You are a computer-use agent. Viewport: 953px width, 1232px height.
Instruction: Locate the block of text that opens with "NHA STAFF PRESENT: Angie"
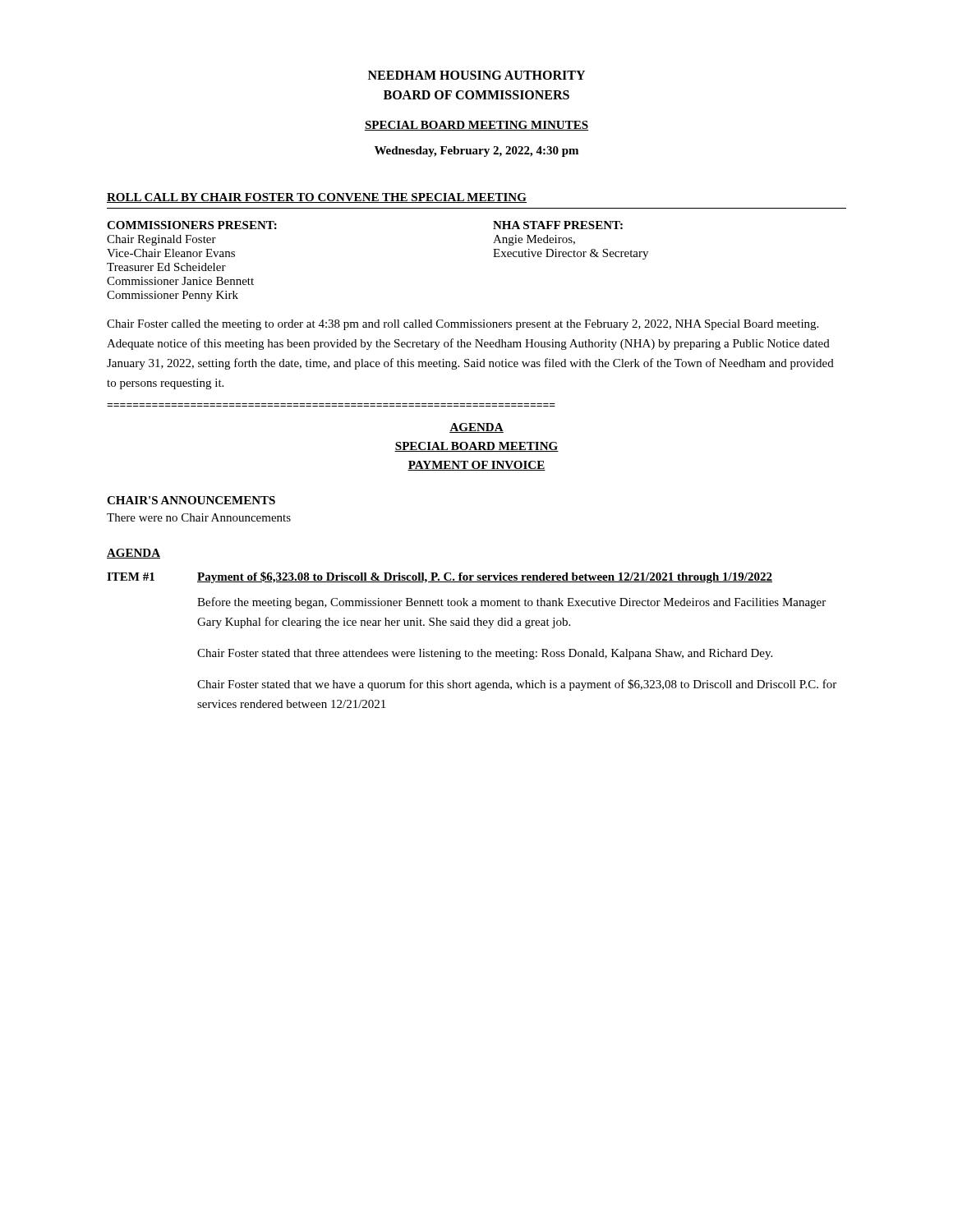[x=571, y=239]
